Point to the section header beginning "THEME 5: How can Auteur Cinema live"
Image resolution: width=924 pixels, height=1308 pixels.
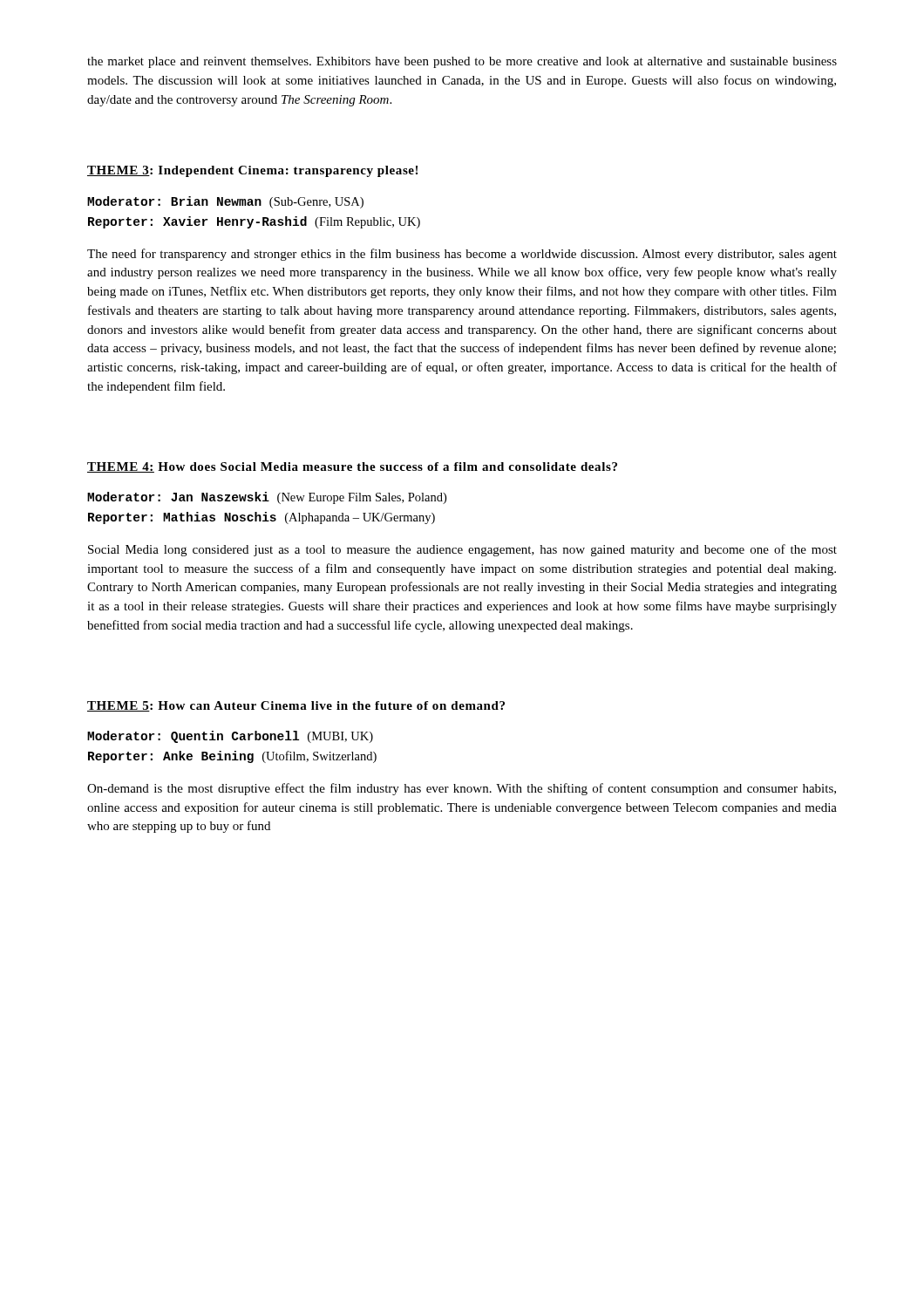[x=462, y=706]
